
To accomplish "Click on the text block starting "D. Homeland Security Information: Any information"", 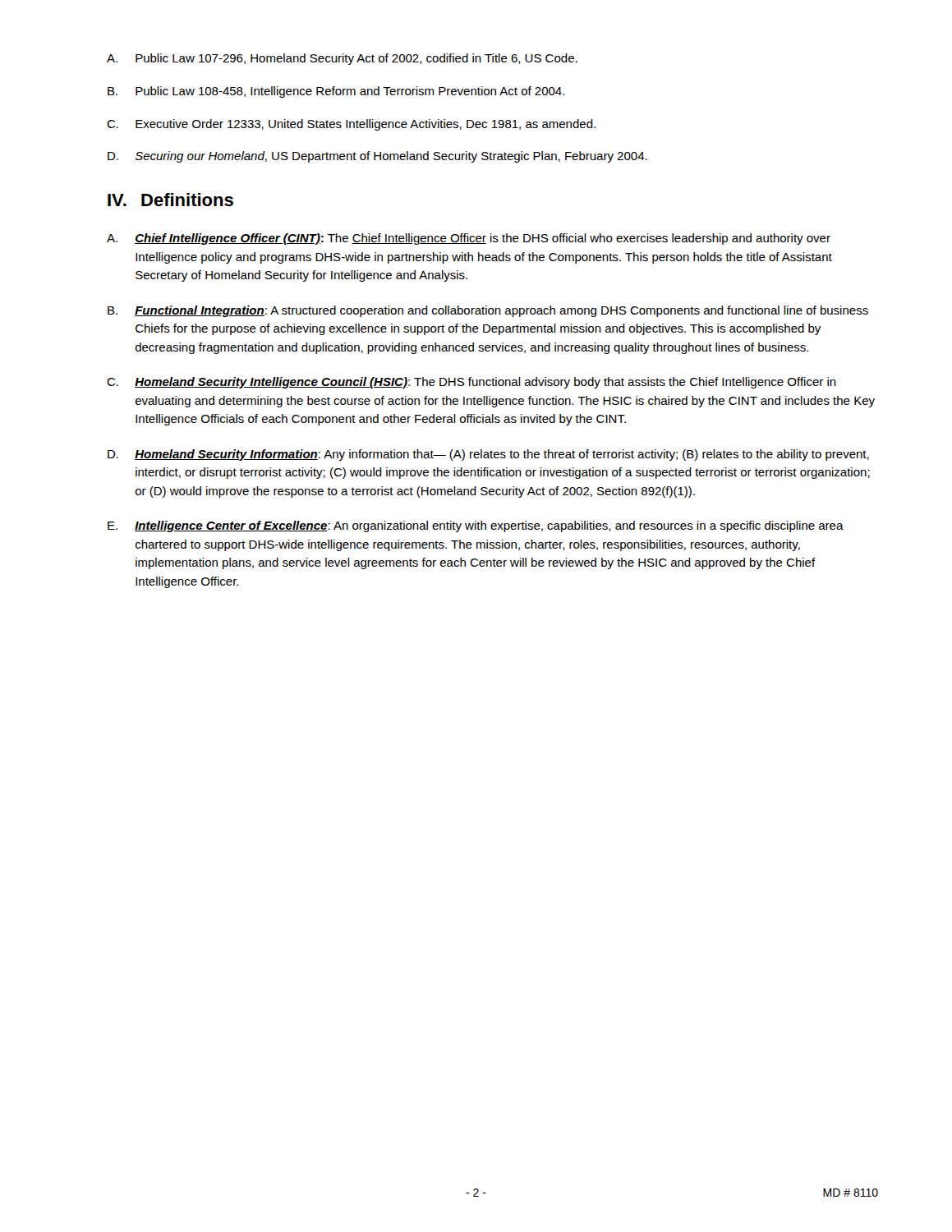I will click(x=492, y=472).
